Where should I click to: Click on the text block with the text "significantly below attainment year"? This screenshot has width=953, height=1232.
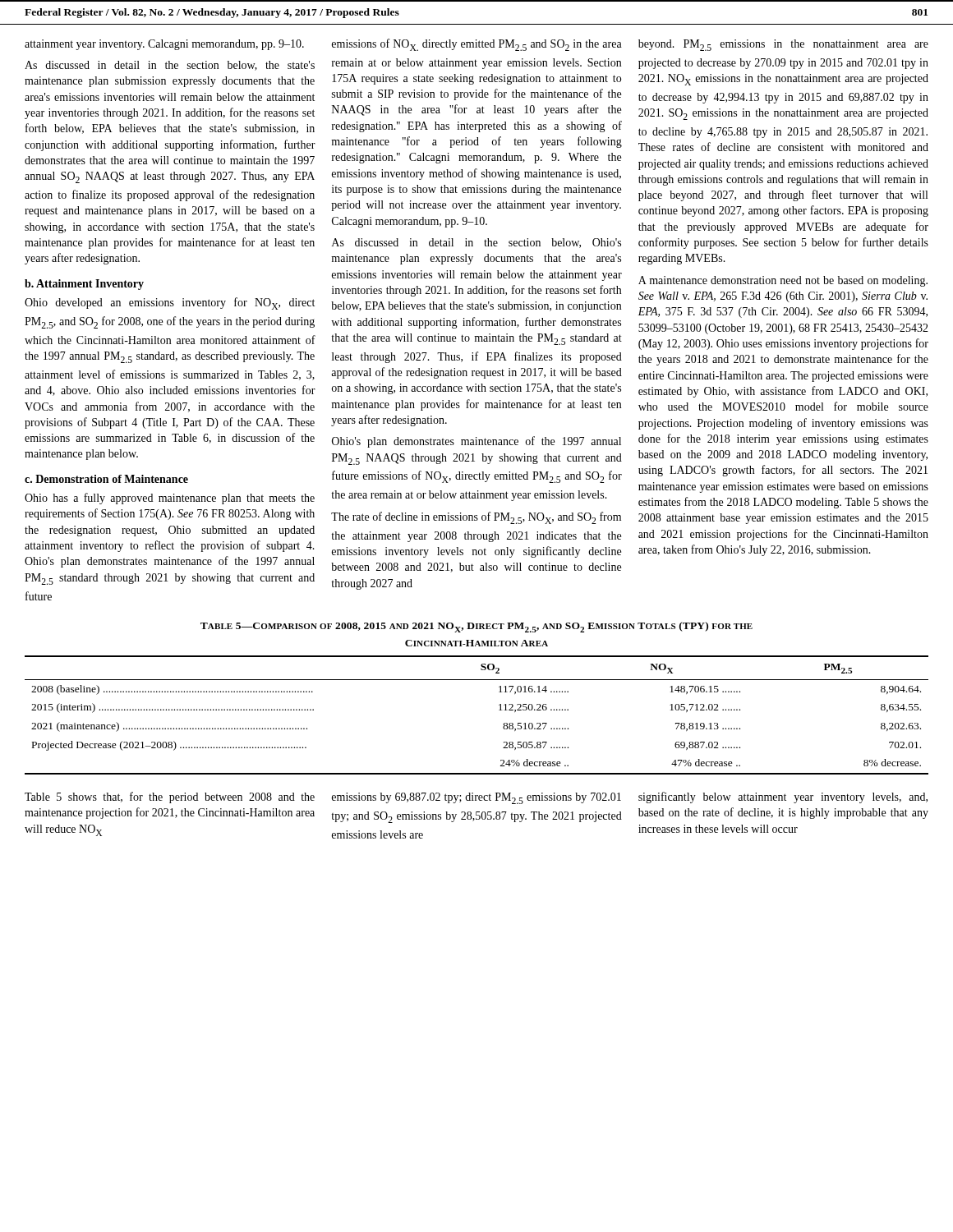point(783,813)
